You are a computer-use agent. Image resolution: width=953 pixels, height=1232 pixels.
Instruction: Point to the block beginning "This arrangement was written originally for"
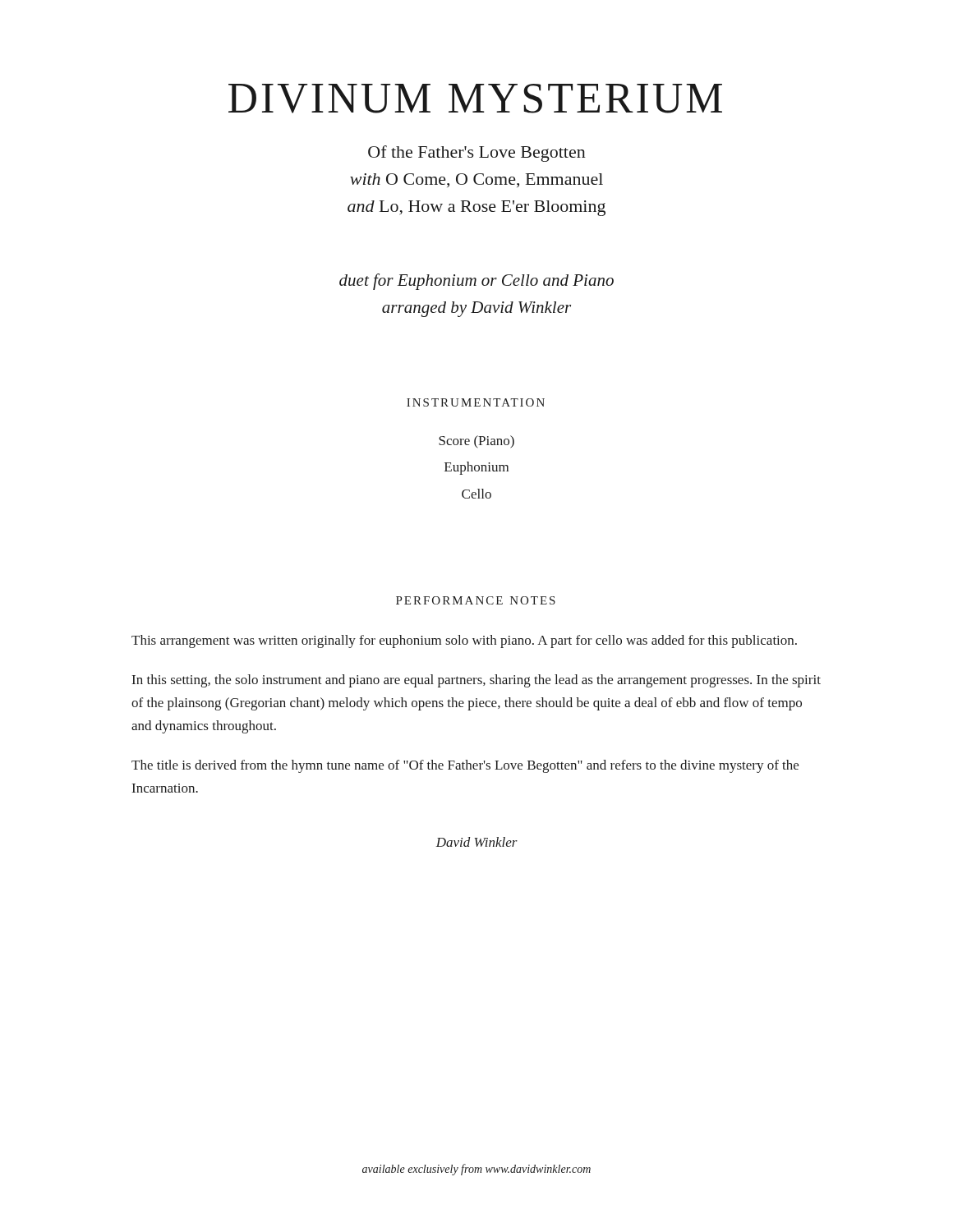[465, 640]
